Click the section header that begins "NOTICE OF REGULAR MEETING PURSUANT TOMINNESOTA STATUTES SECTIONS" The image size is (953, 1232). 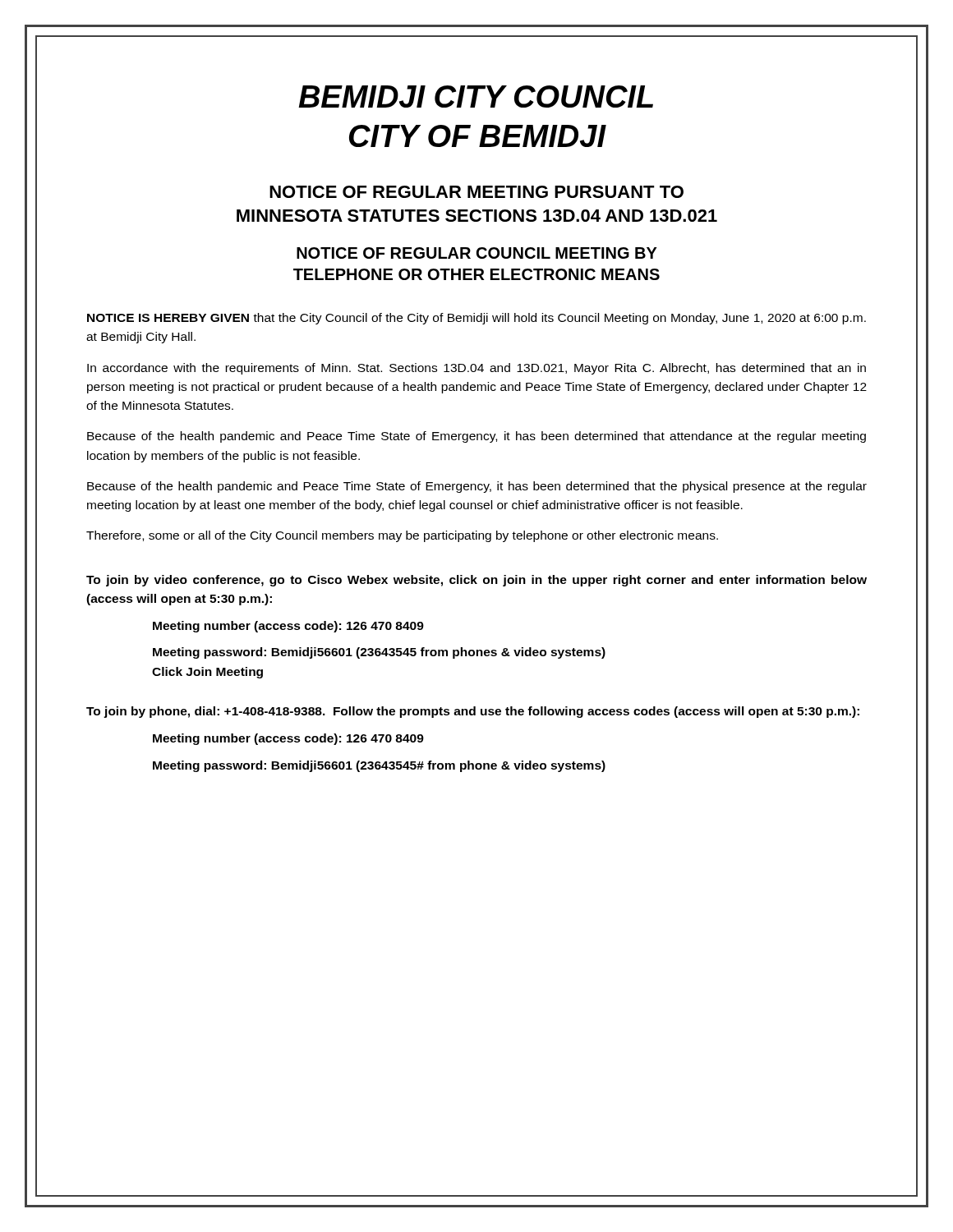tap(476, 204)
